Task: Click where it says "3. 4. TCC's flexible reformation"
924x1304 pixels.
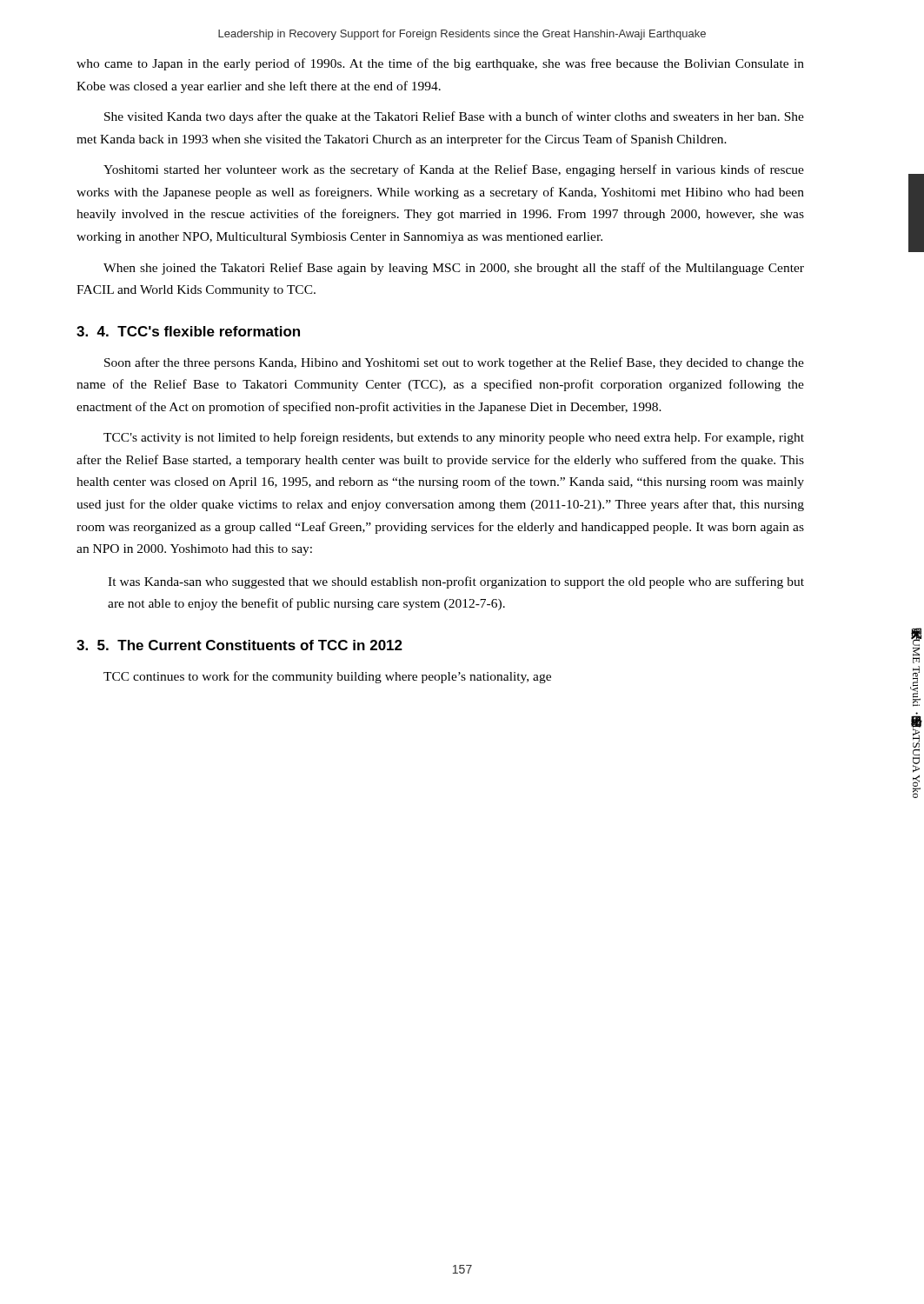Action: click(x=189, y=331)
